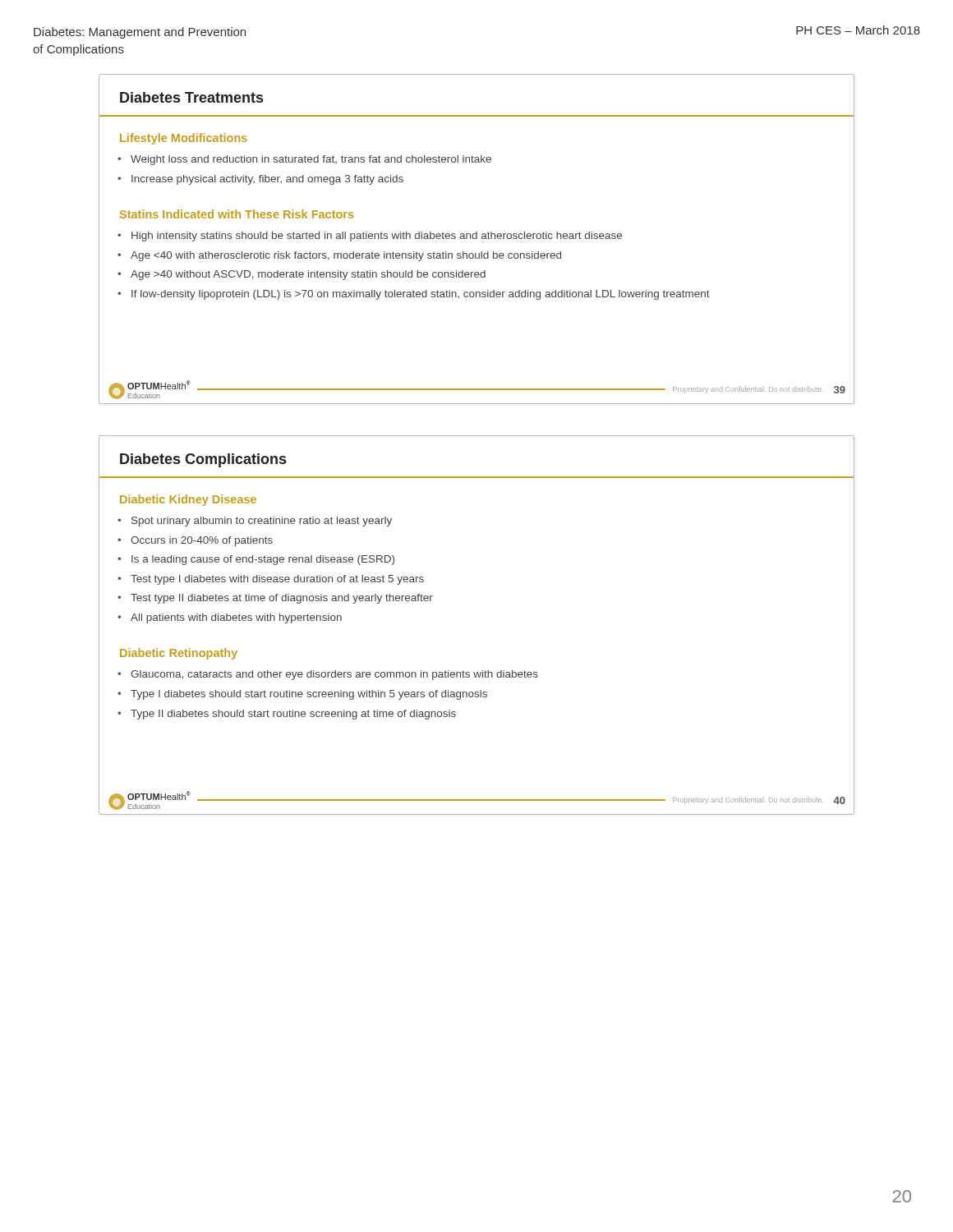The image size is (953, 1232).
Task: Where is the passage that starts "Test type II diabetes"?
Action: coord(282,598)
